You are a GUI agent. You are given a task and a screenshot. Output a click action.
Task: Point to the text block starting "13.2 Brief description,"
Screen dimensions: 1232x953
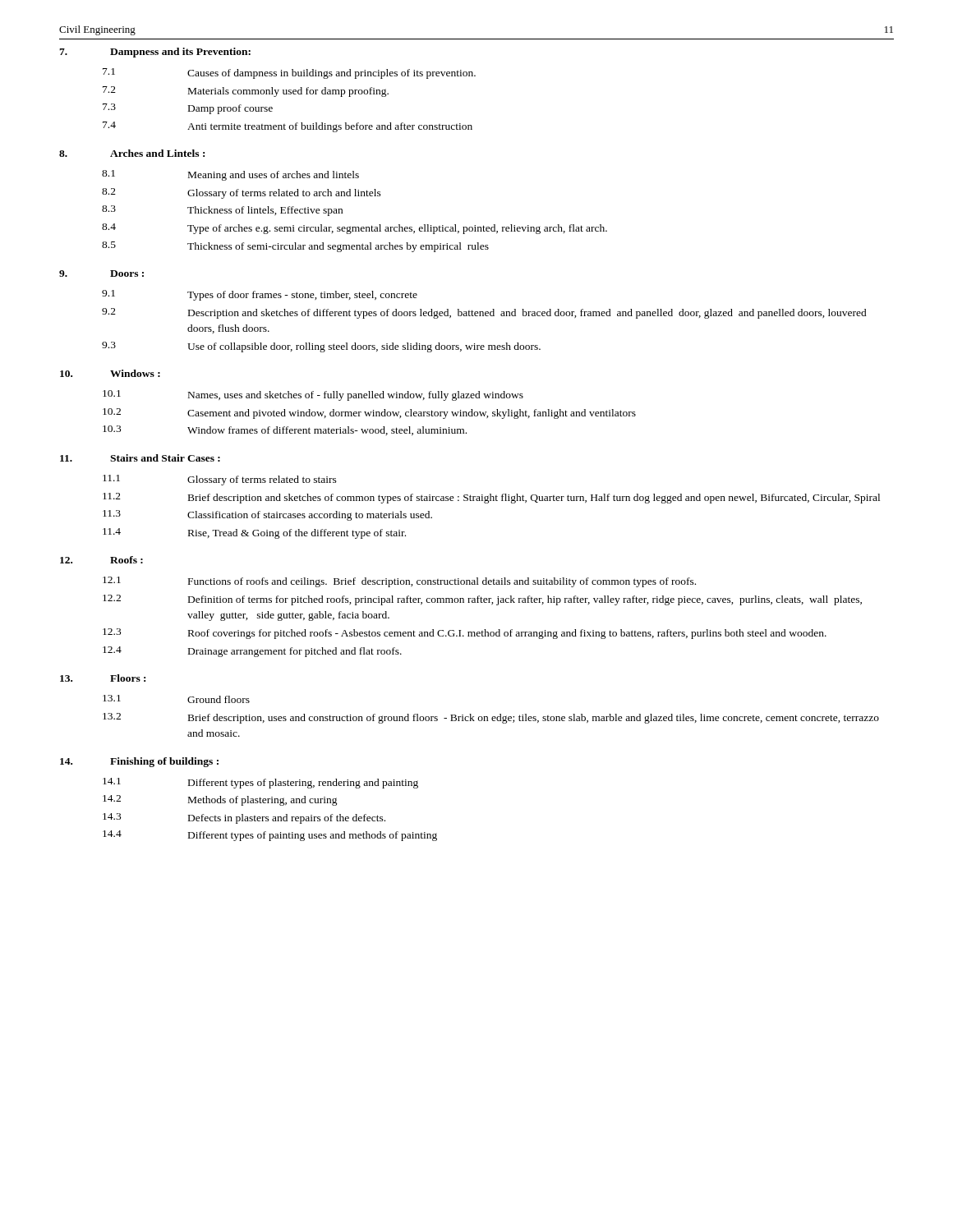(476, 725)
